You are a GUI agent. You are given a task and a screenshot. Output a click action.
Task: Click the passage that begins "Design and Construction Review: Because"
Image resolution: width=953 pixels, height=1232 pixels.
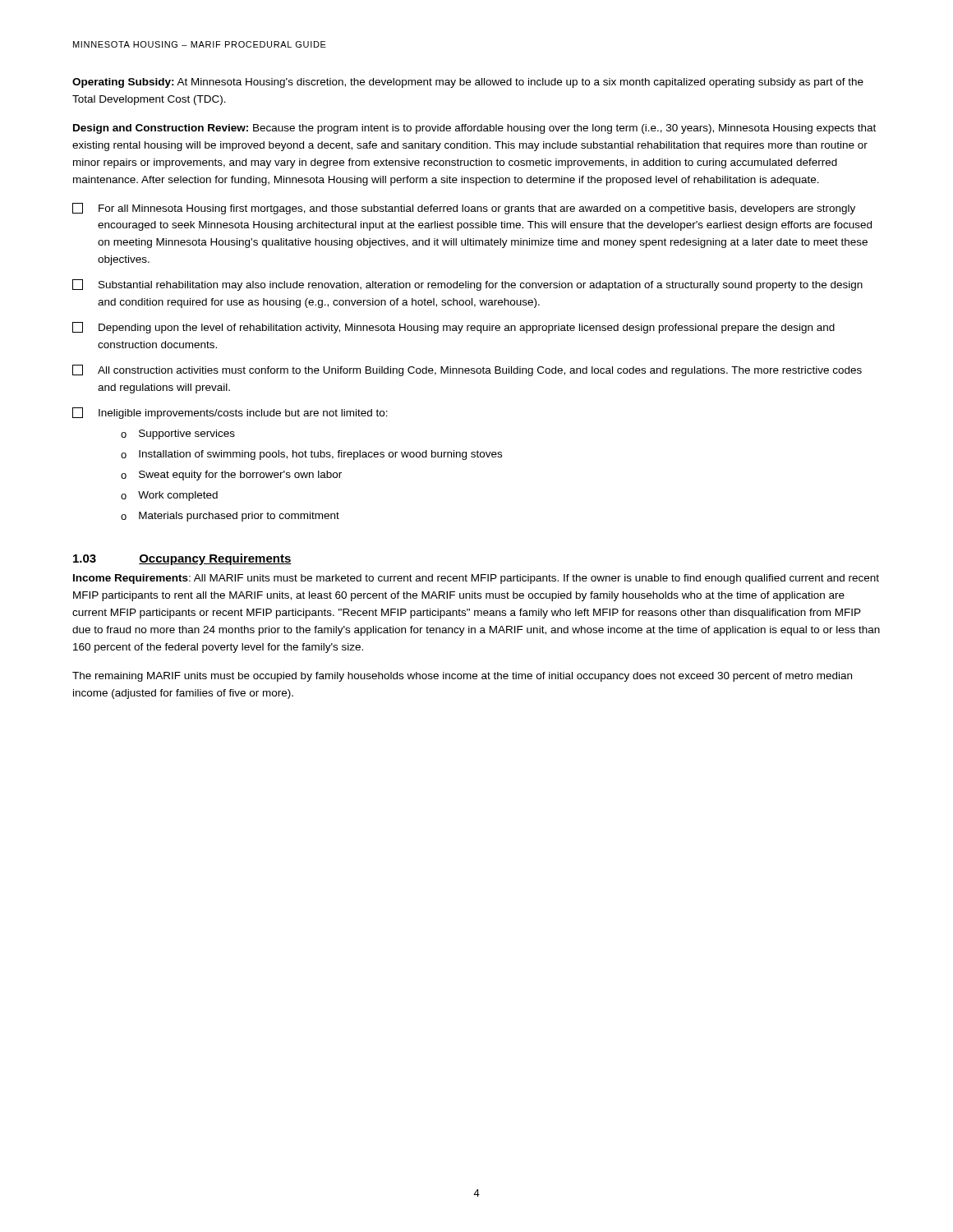point(474,153)
